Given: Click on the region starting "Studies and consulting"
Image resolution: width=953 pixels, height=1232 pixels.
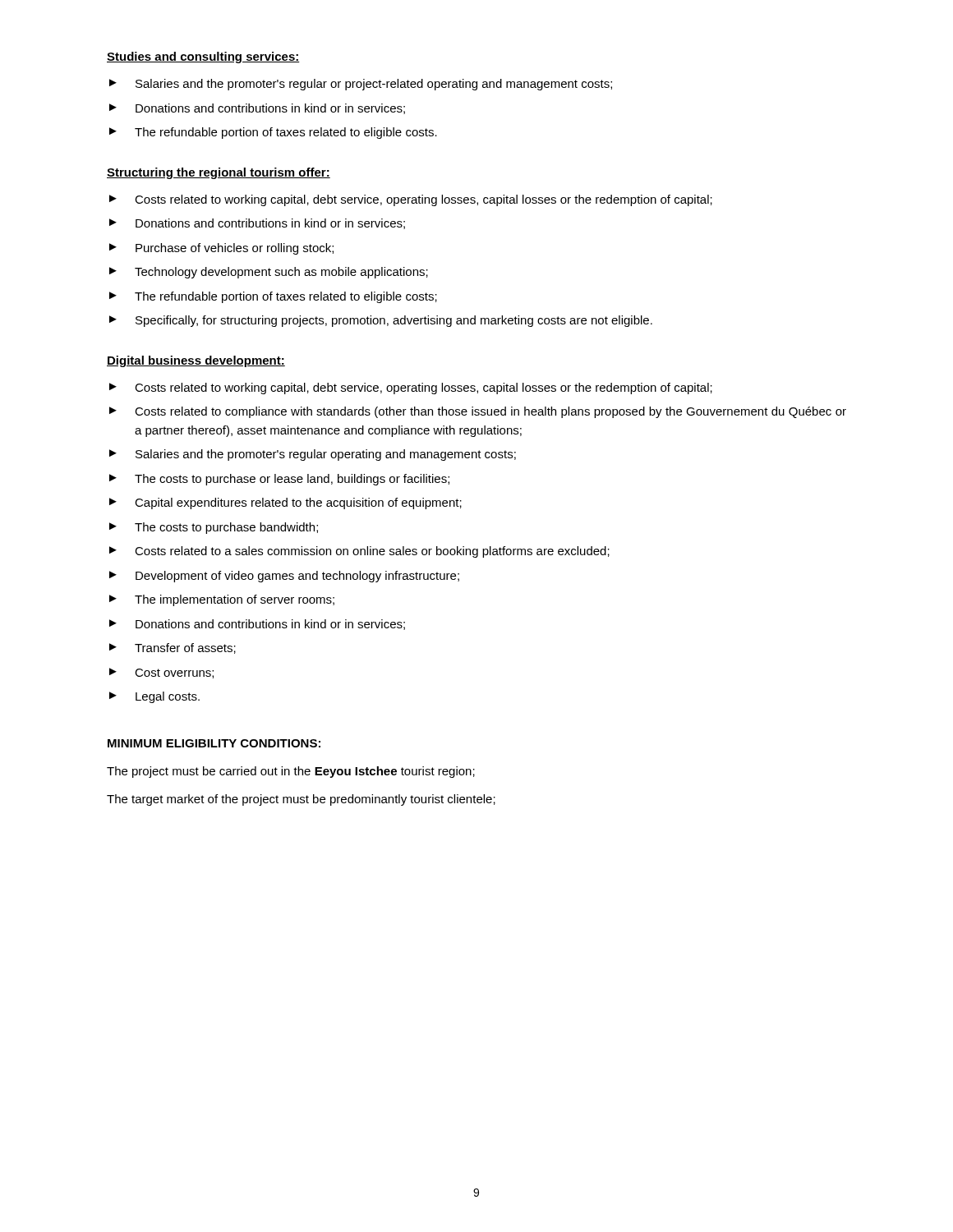Looking at the screenshot, I should coord(203,56).
